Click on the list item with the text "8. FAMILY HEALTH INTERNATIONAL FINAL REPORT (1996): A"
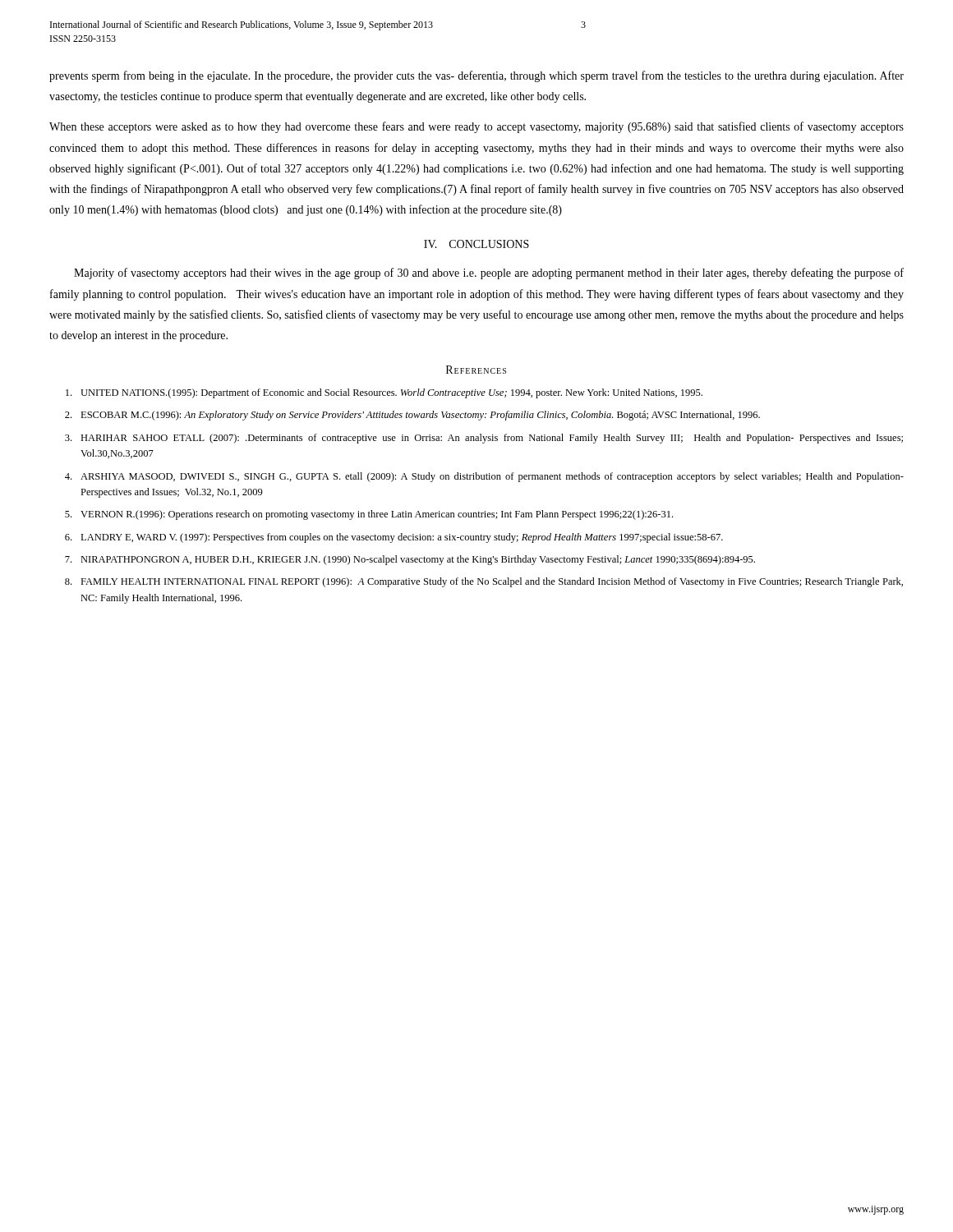The height and width of the screenshot is (1232, 953). [x=476, y=590]
